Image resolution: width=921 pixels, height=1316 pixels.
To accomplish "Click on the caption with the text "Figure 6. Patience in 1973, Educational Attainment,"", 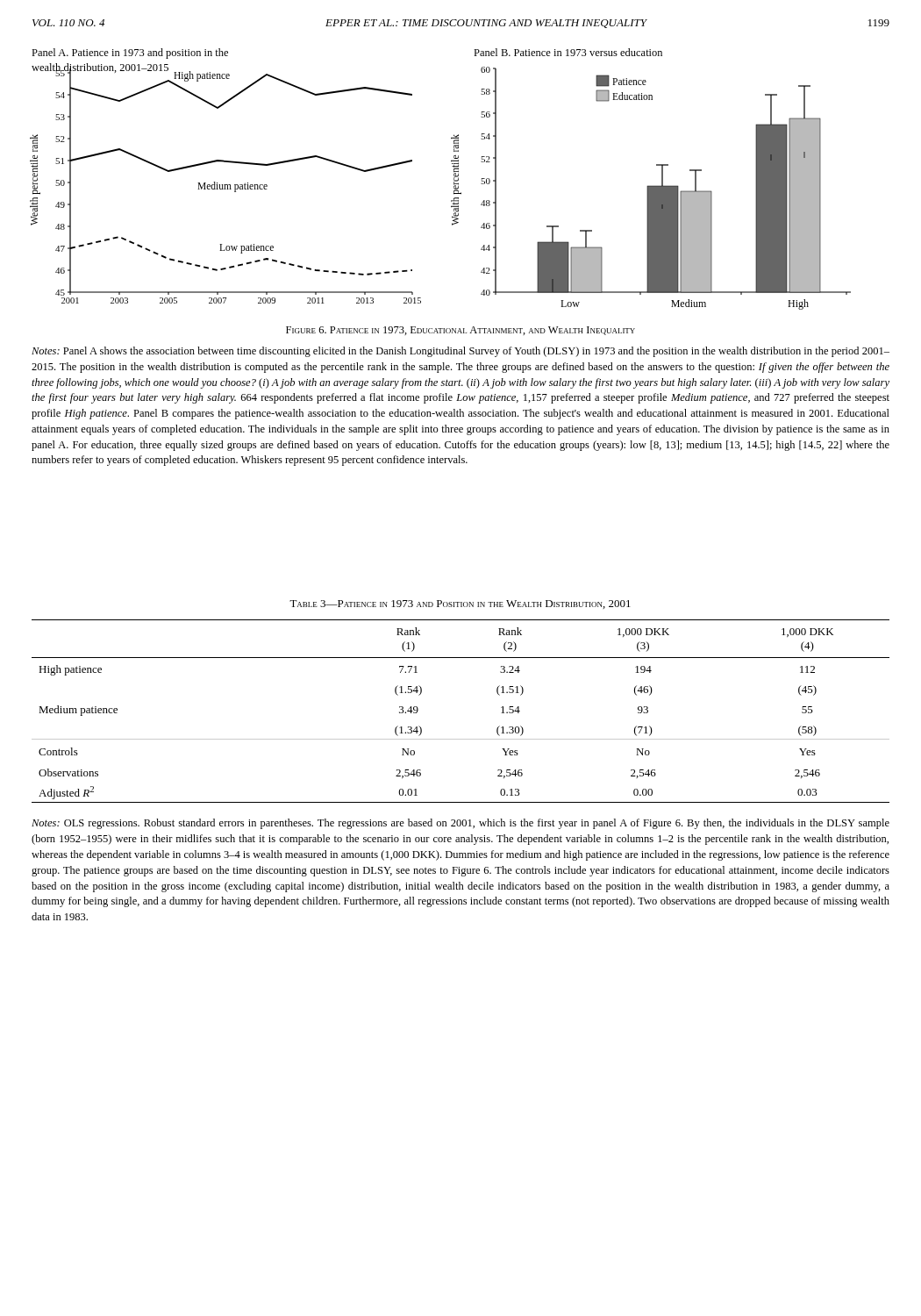I will point(460,330).
